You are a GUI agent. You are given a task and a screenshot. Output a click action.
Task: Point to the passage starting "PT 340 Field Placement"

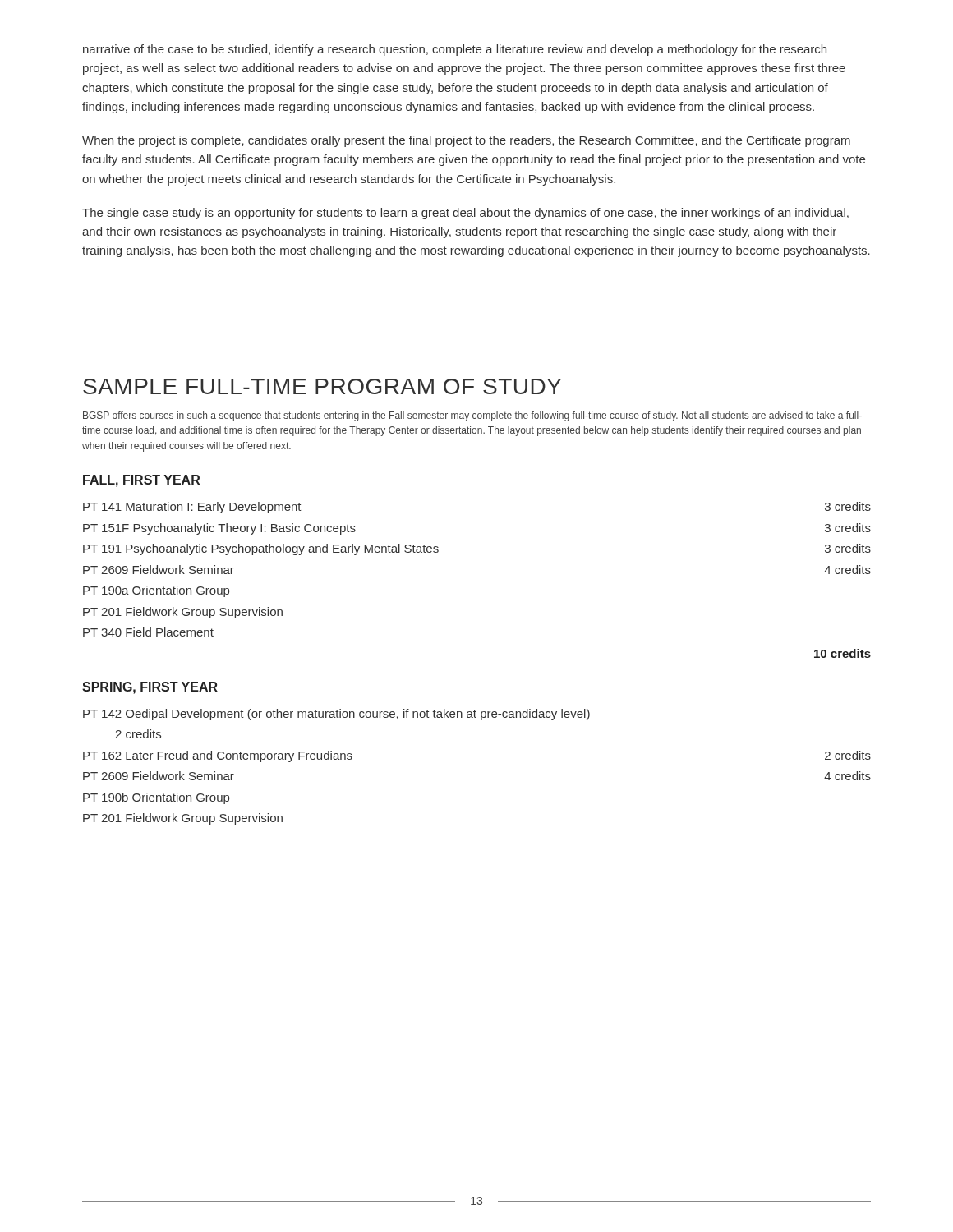pos(148,632)
